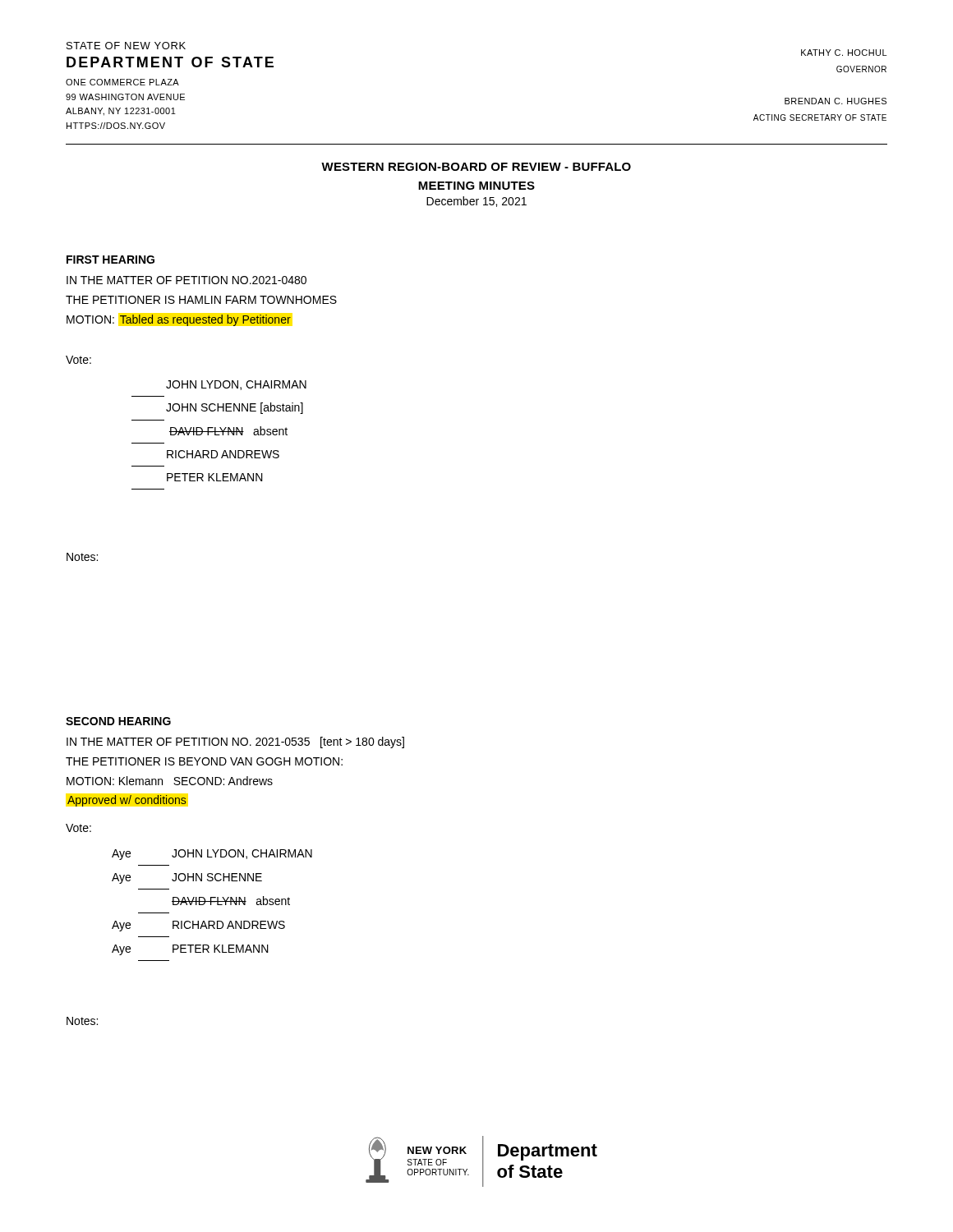Select the section header containing "SECOND HEARING"

(x=118, y=721)
